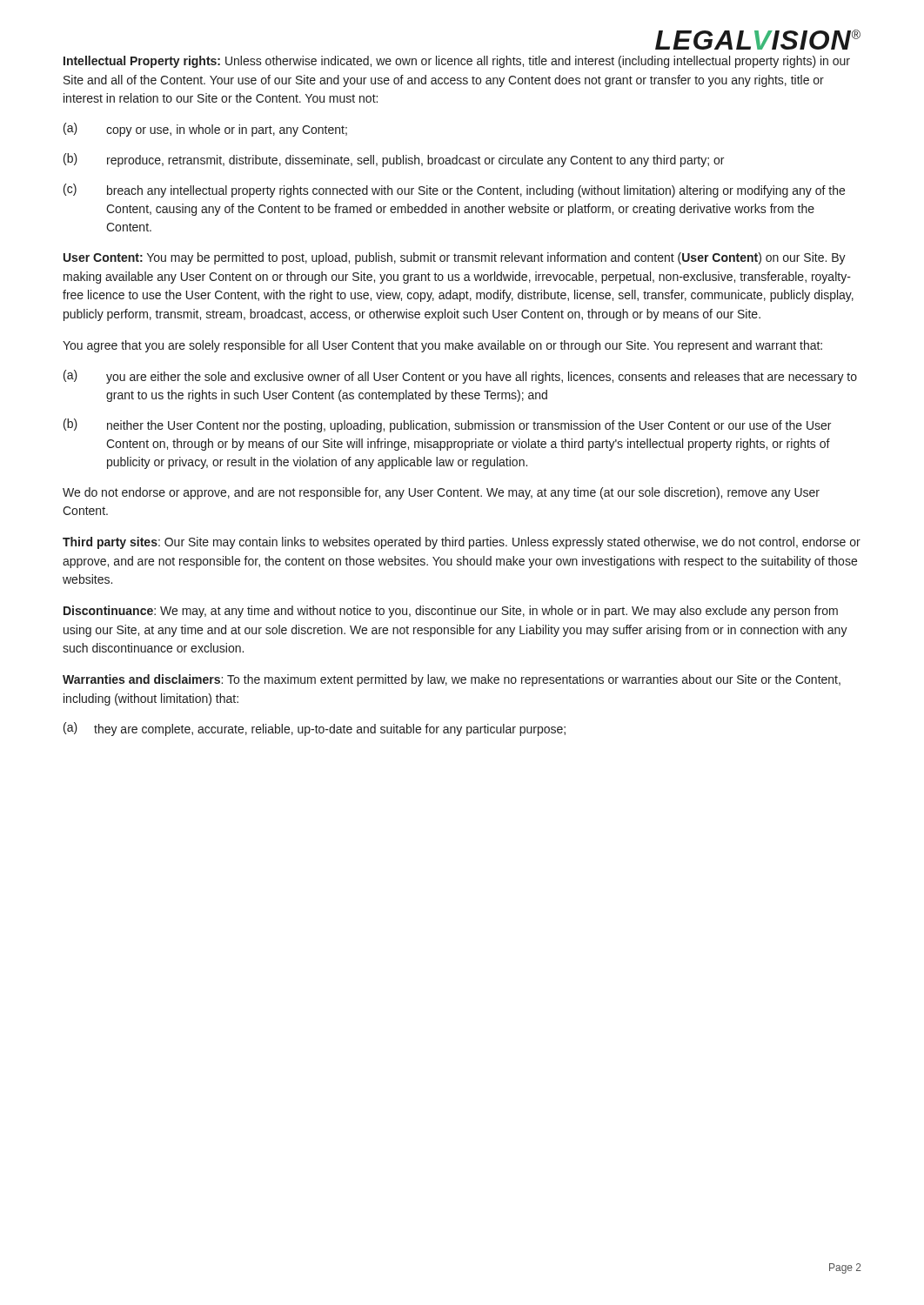Click on the text starting "(a) copy or use, in whole or in"
This screenshot has width=924, height=1305.
click(x=205, y=130)
